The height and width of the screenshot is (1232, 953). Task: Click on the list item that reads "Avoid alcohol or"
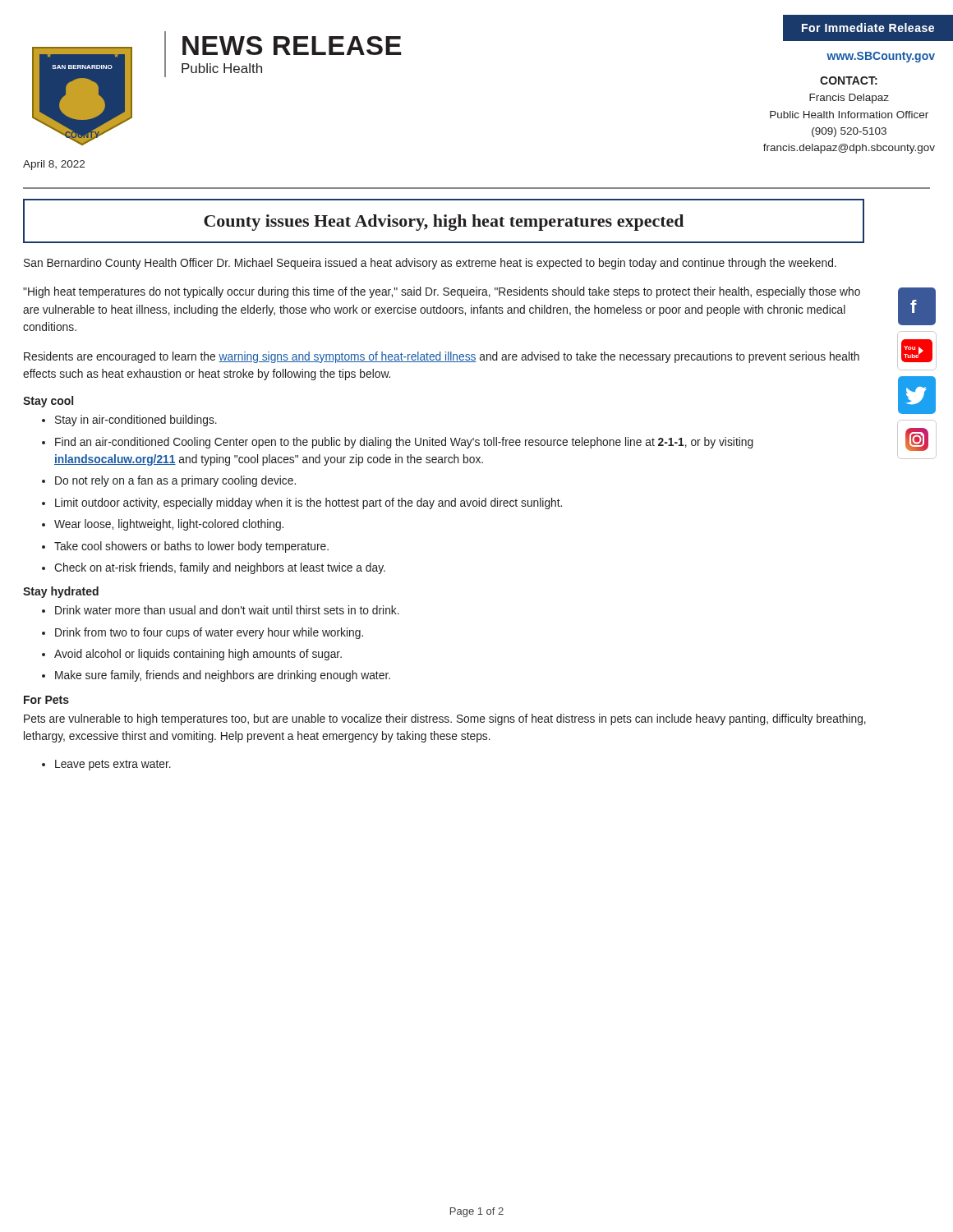click(x=198, y=654)
